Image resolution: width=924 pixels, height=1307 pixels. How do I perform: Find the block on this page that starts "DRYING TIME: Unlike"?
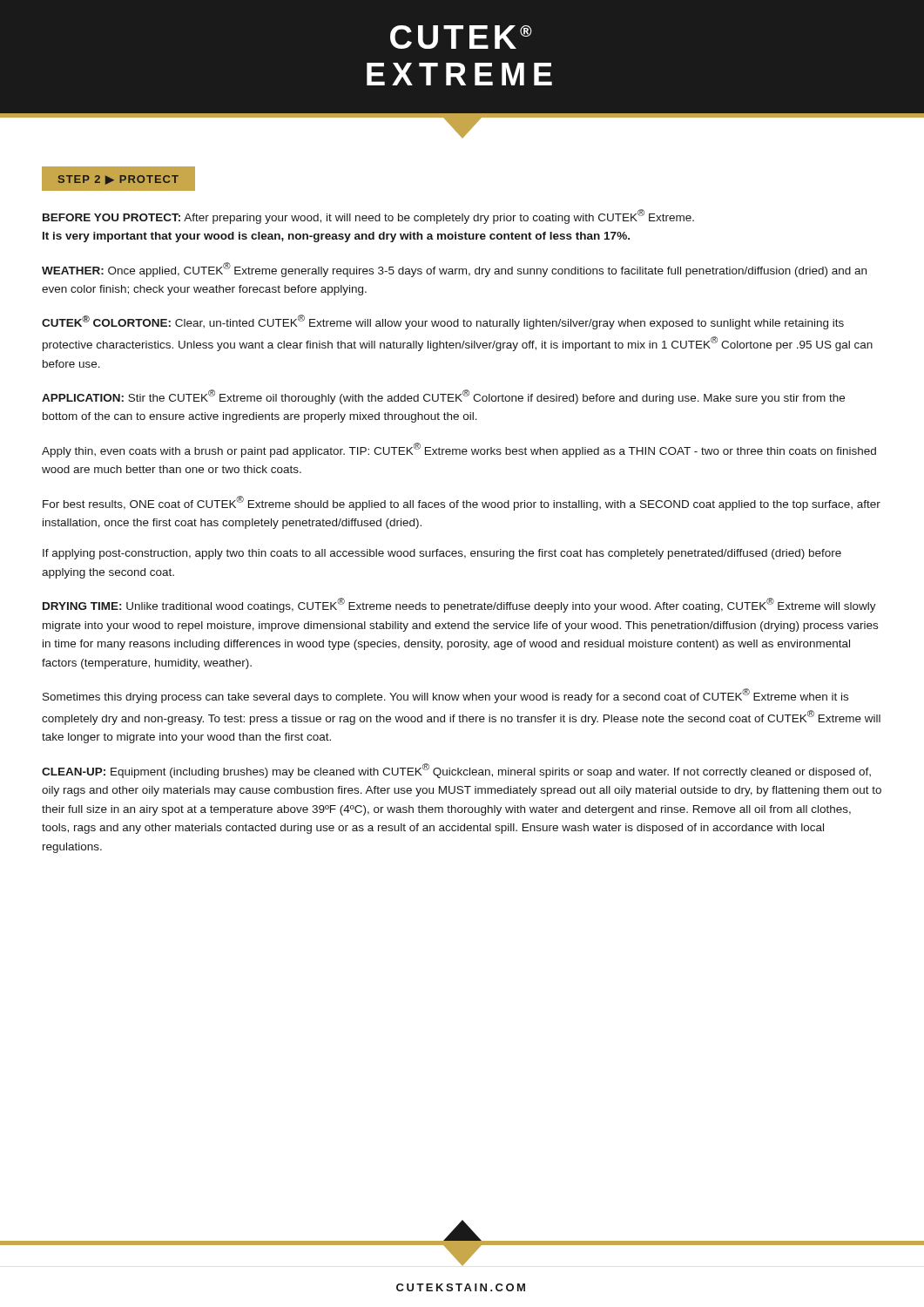(460, 633)
